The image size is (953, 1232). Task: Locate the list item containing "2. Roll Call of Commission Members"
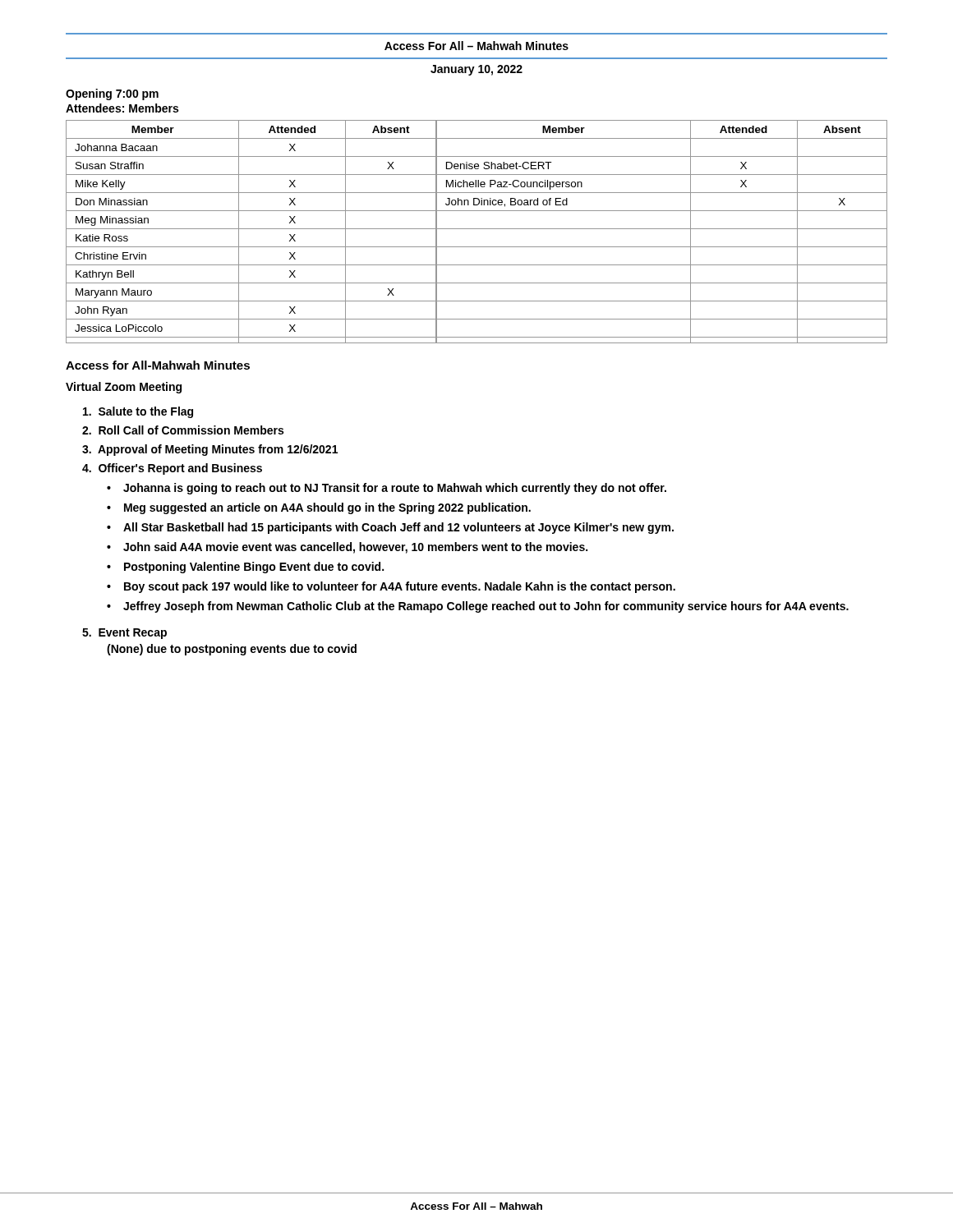[x=183, y=430]
